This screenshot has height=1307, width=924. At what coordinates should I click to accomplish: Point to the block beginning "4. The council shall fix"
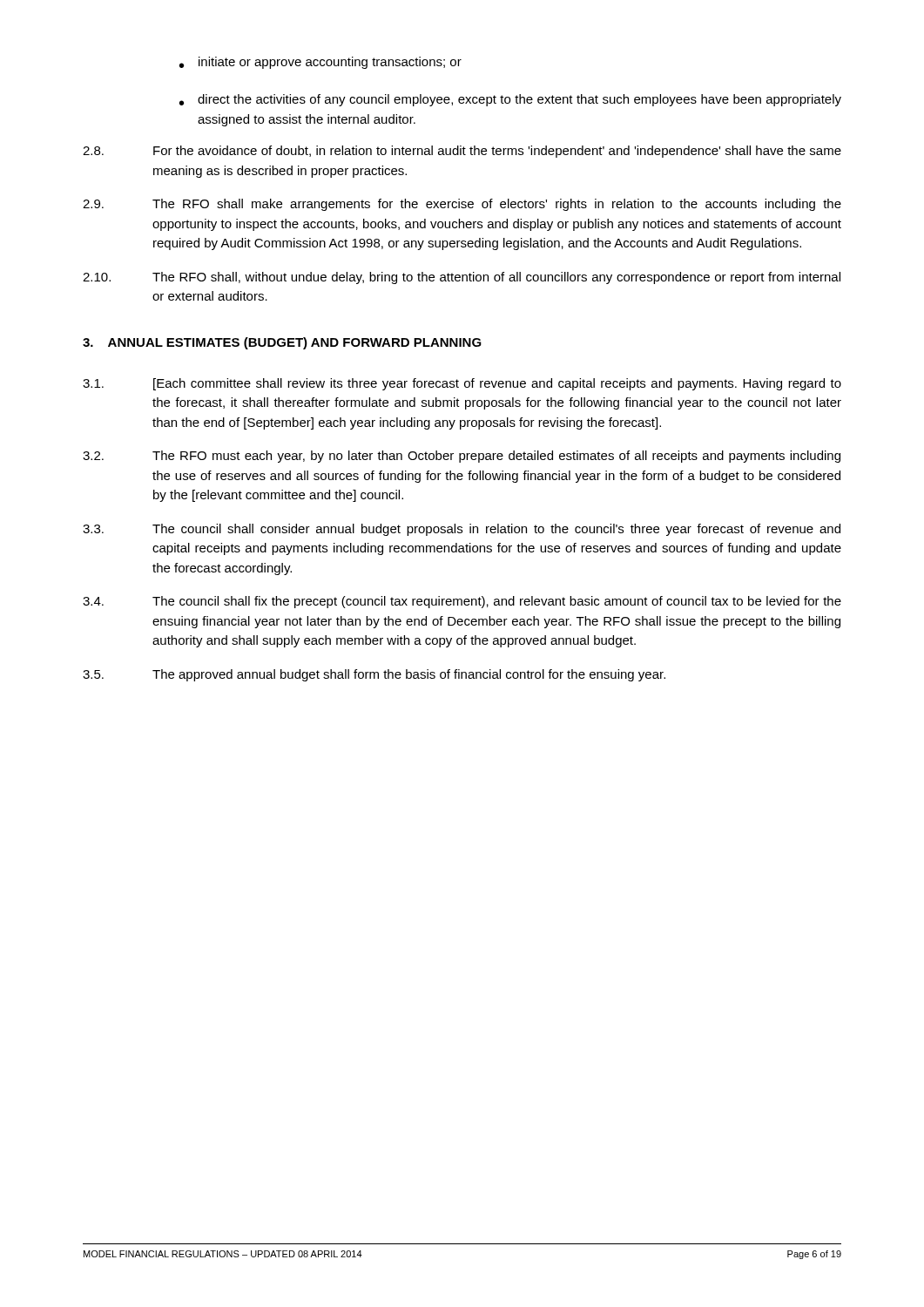462,621
